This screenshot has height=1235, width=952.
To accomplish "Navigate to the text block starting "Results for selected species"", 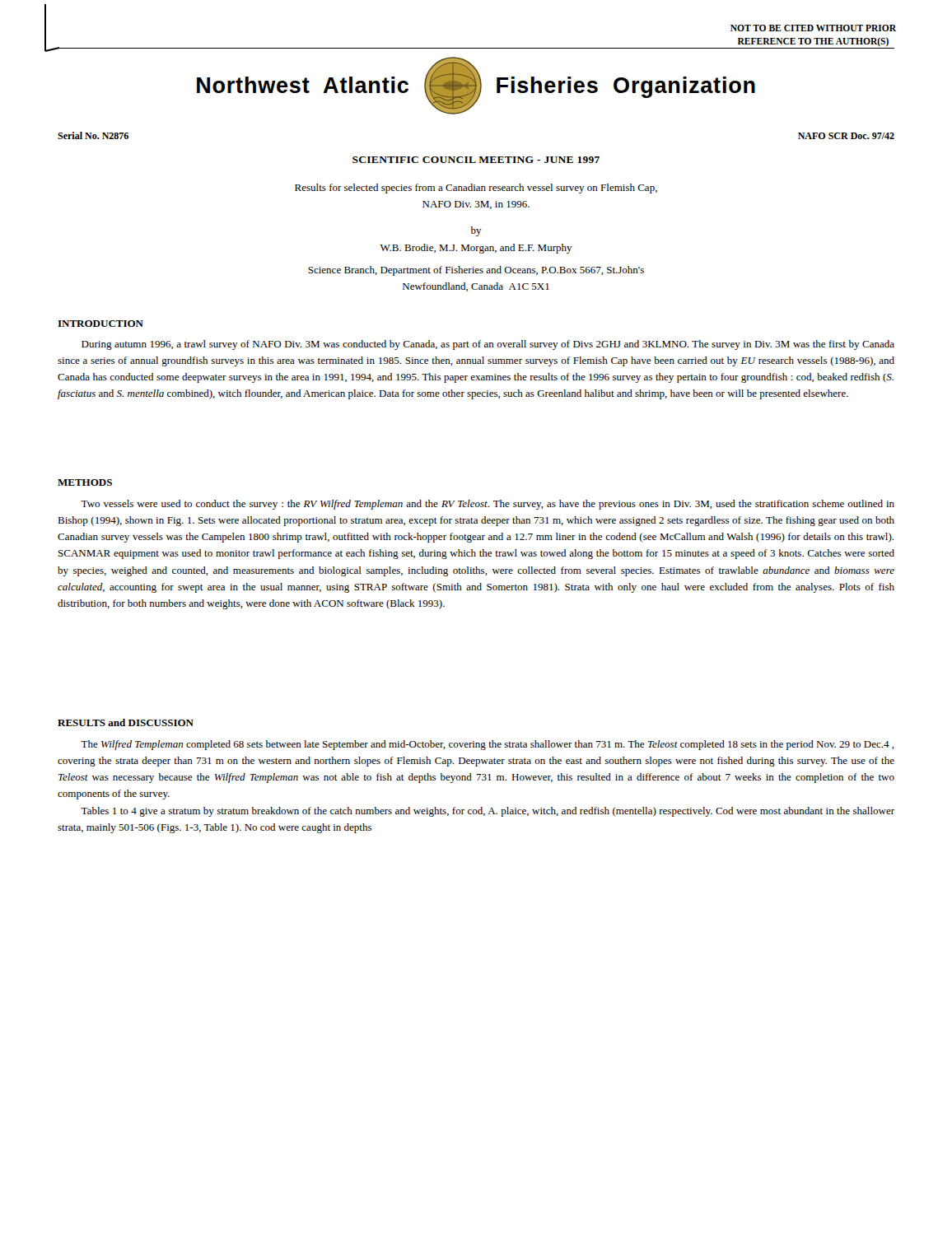I will pyautogui.click(x=476, y=196).
